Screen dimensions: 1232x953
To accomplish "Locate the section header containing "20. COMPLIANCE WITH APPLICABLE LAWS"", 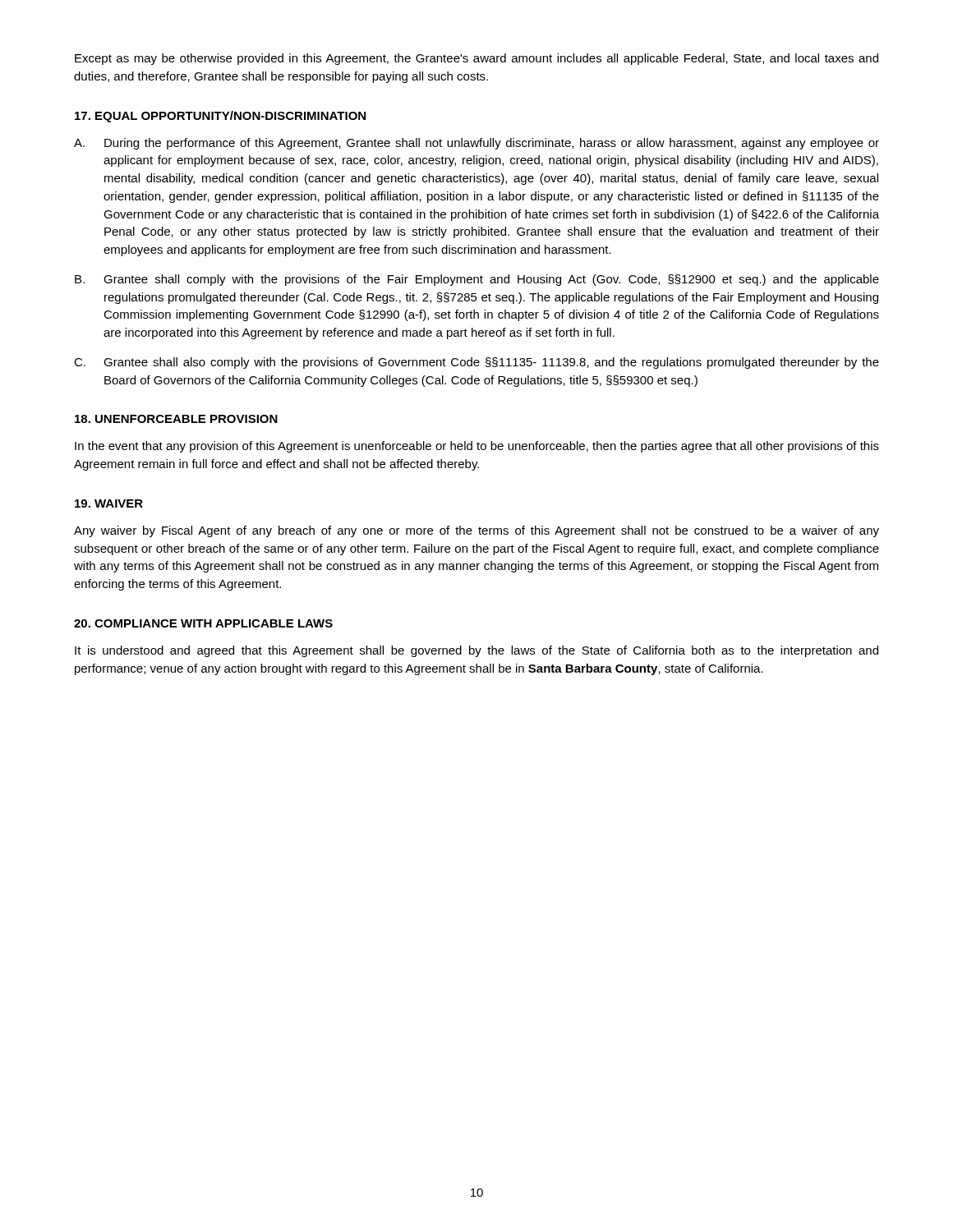I will pyautogui.click(x=203, y=623).
